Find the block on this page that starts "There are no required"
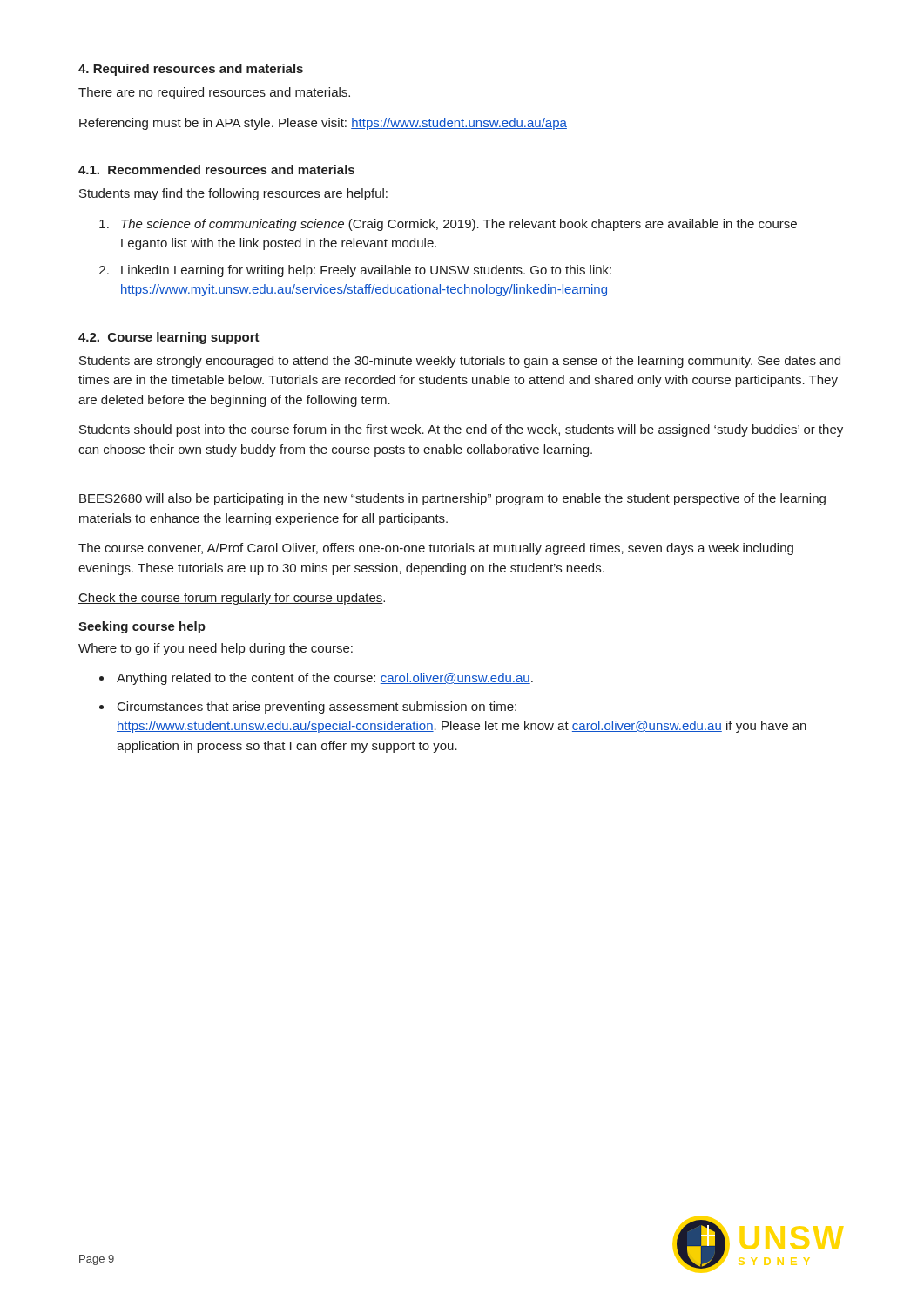The height and width of the screenshot is (1307, 924). click(215, 92)
